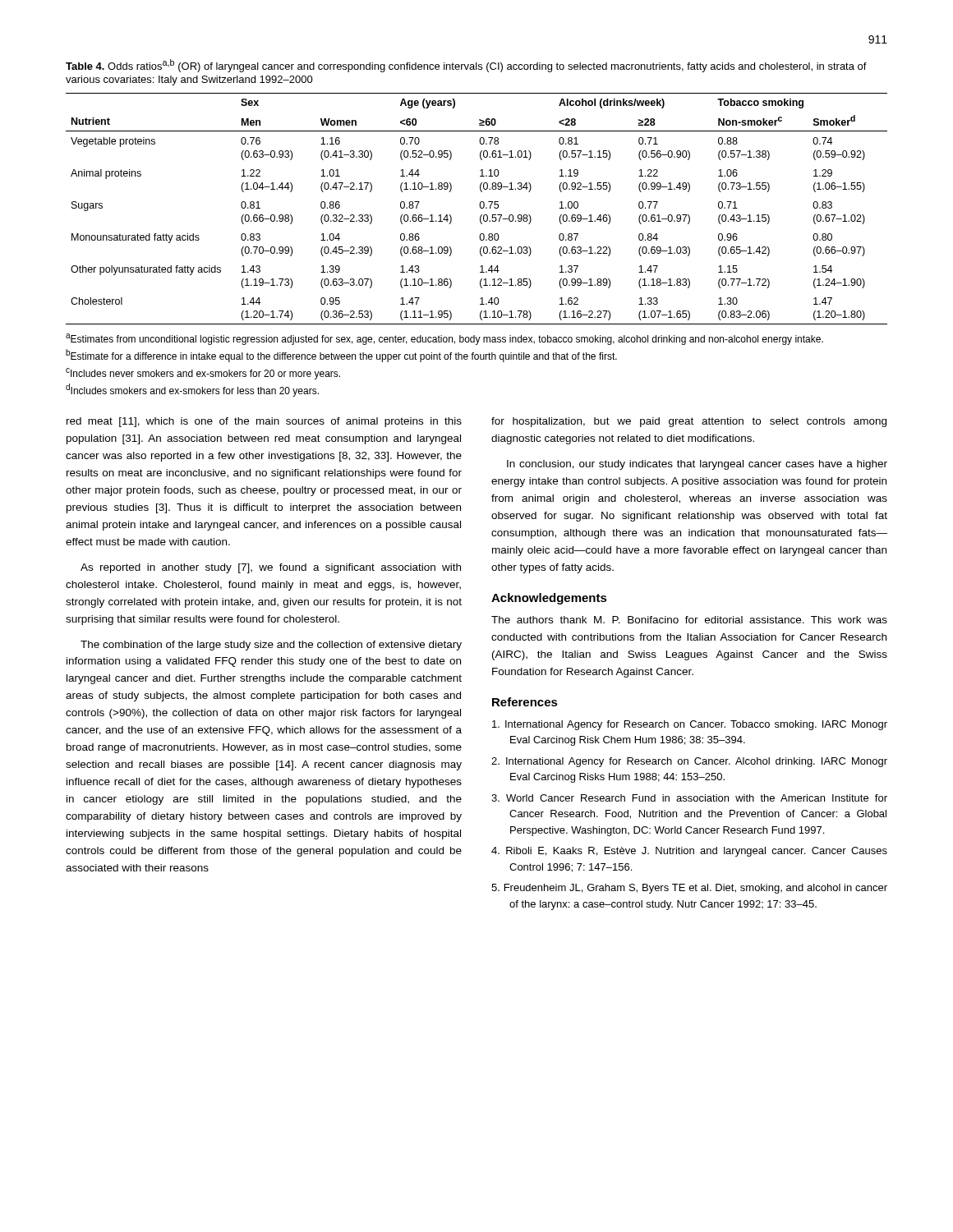Select the caption that reads "Table 4. Odds ratiosa,b (OR) of laryngeal cancer"
The width and height of the screenshot is (953, 1232).
pyautogui.click(x=466, y=72)
